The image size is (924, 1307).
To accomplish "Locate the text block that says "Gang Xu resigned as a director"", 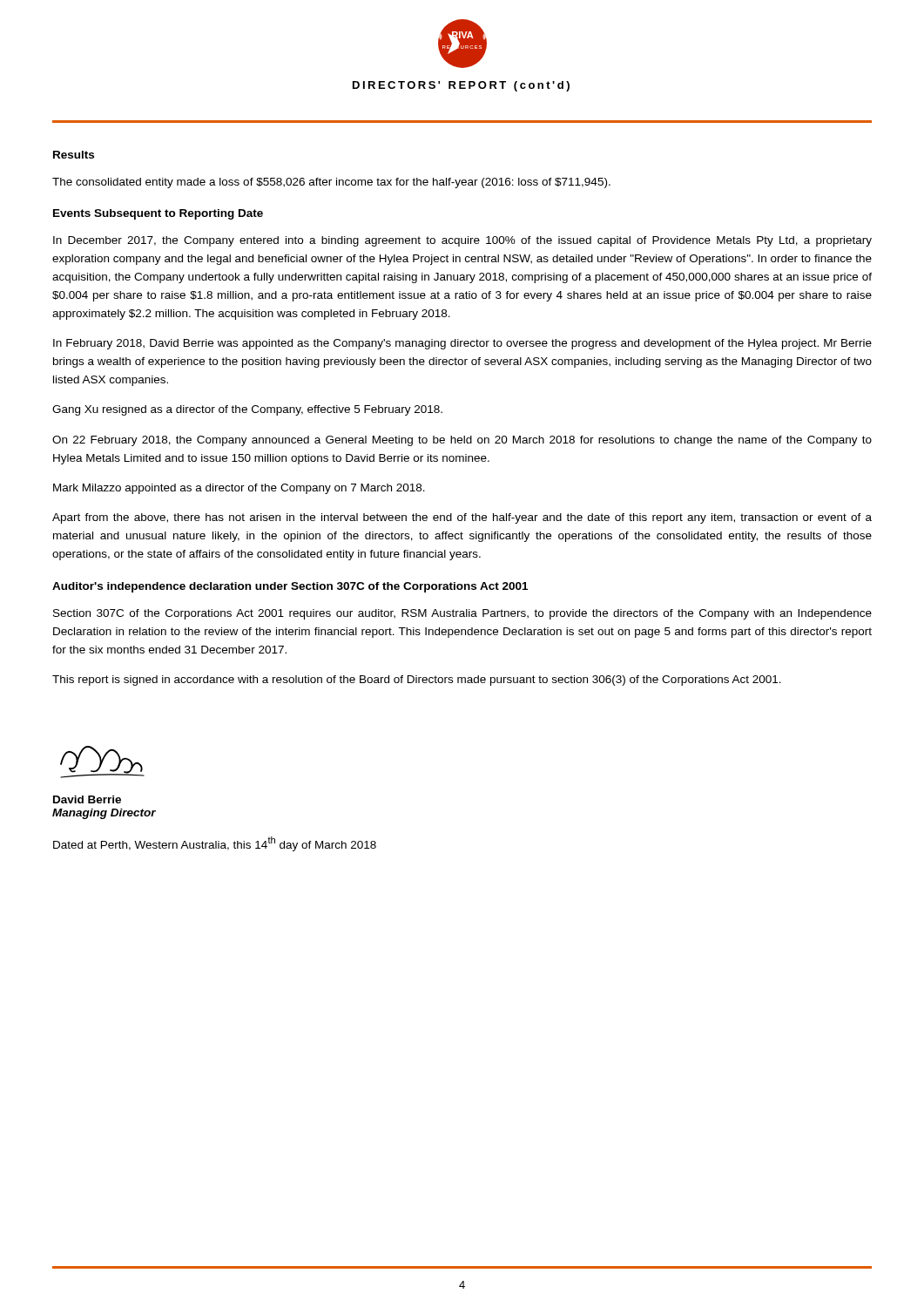I will click(x=247, y=410).
